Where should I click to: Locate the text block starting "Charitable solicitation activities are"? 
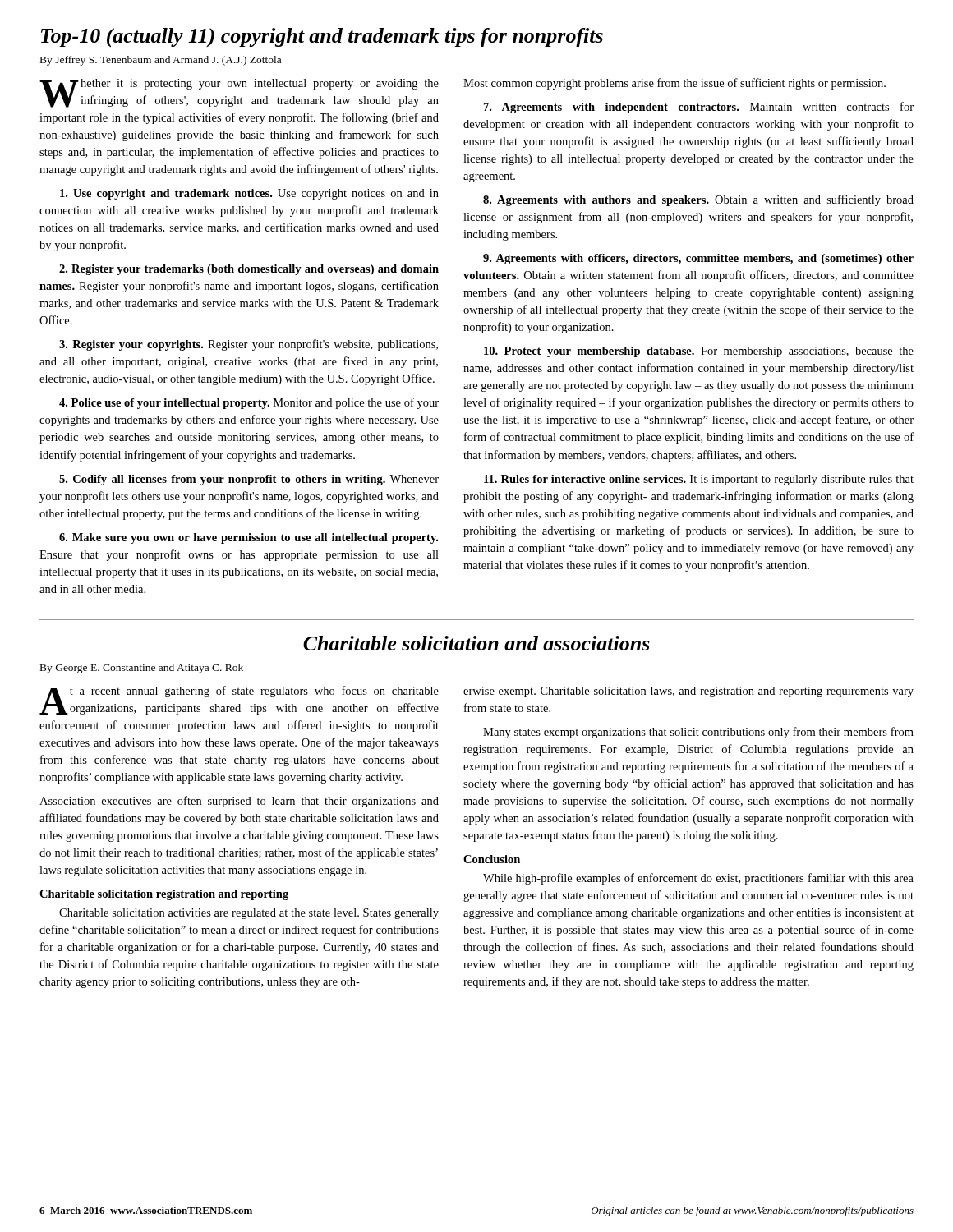tap(239, 947)
